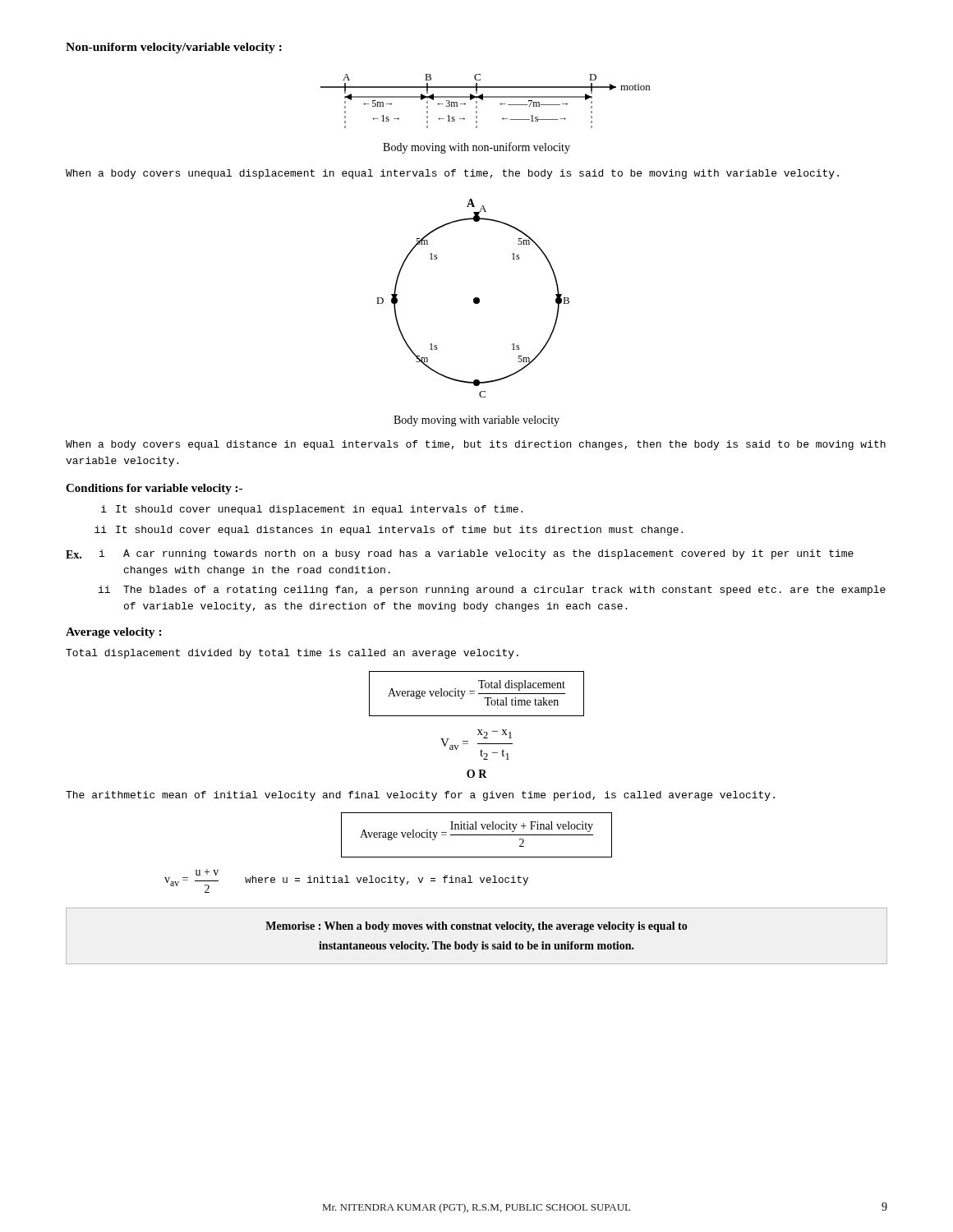Click the section header that begins "Conditions for variable"
The image size is (953, 1232).
coord(154,488)
